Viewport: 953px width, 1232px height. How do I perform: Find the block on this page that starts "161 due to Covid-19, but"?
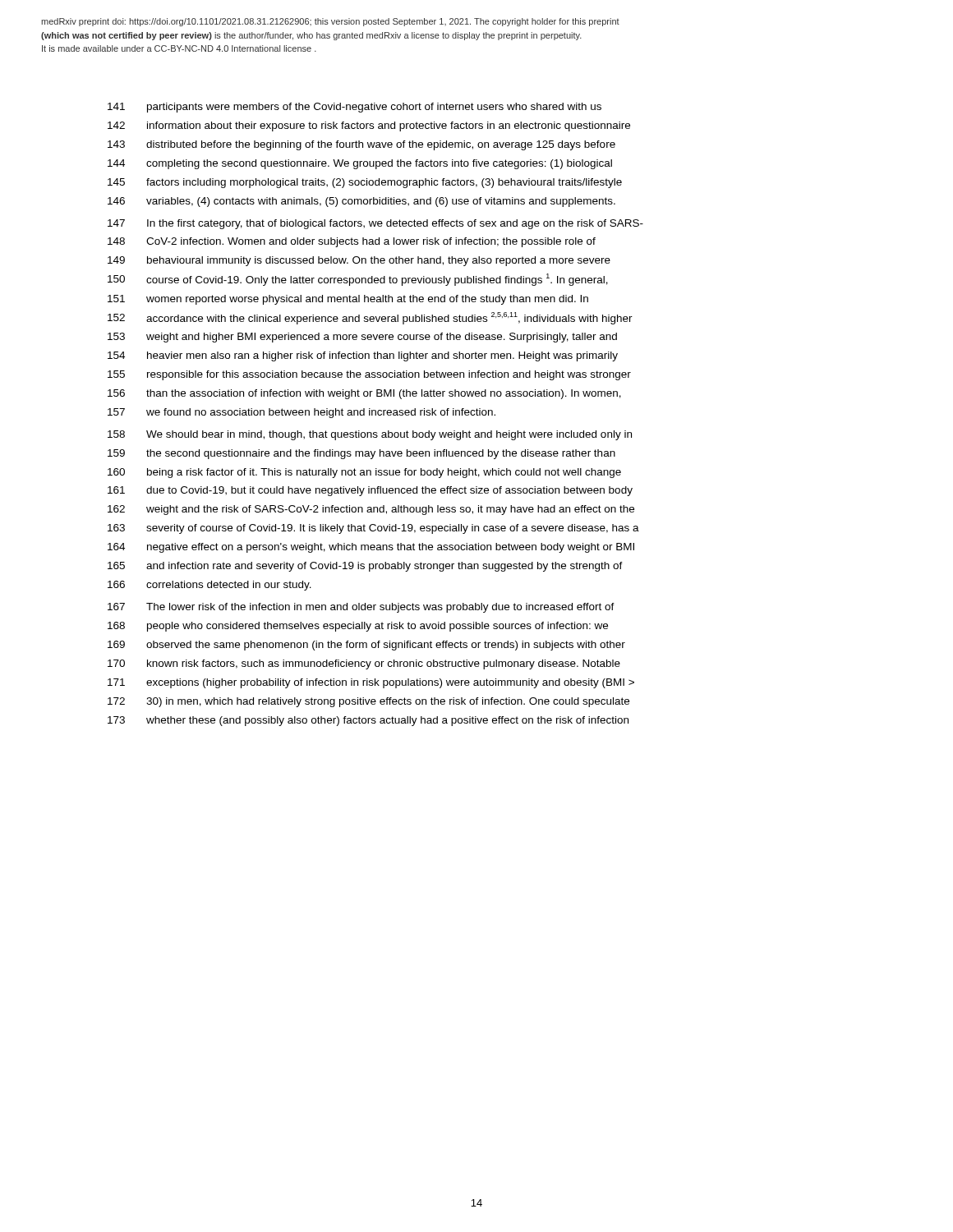coord(489,491)
